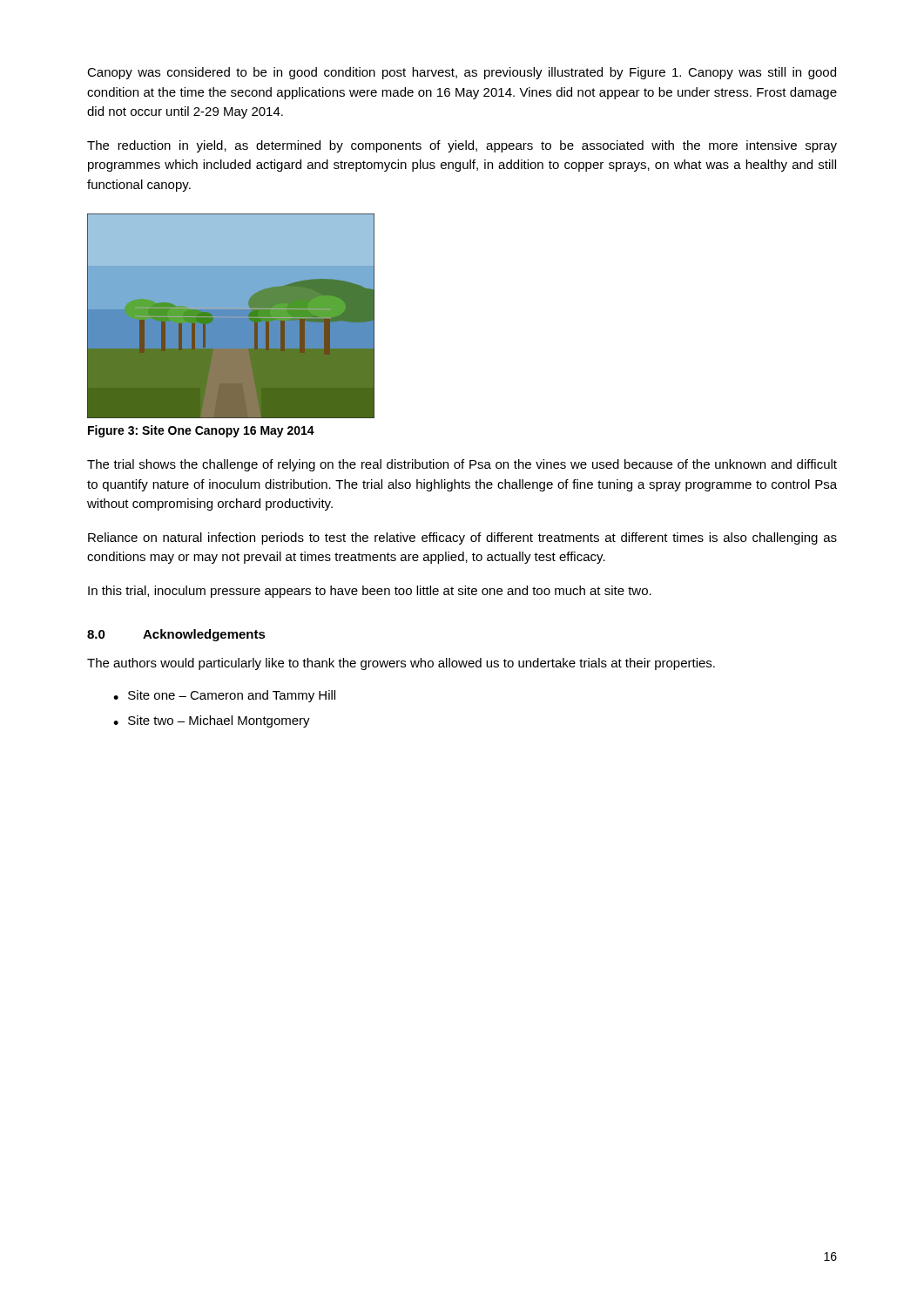
Task: Find the text block that reads "In this trial, inoculum pressure appears to"
Action: 370,590
